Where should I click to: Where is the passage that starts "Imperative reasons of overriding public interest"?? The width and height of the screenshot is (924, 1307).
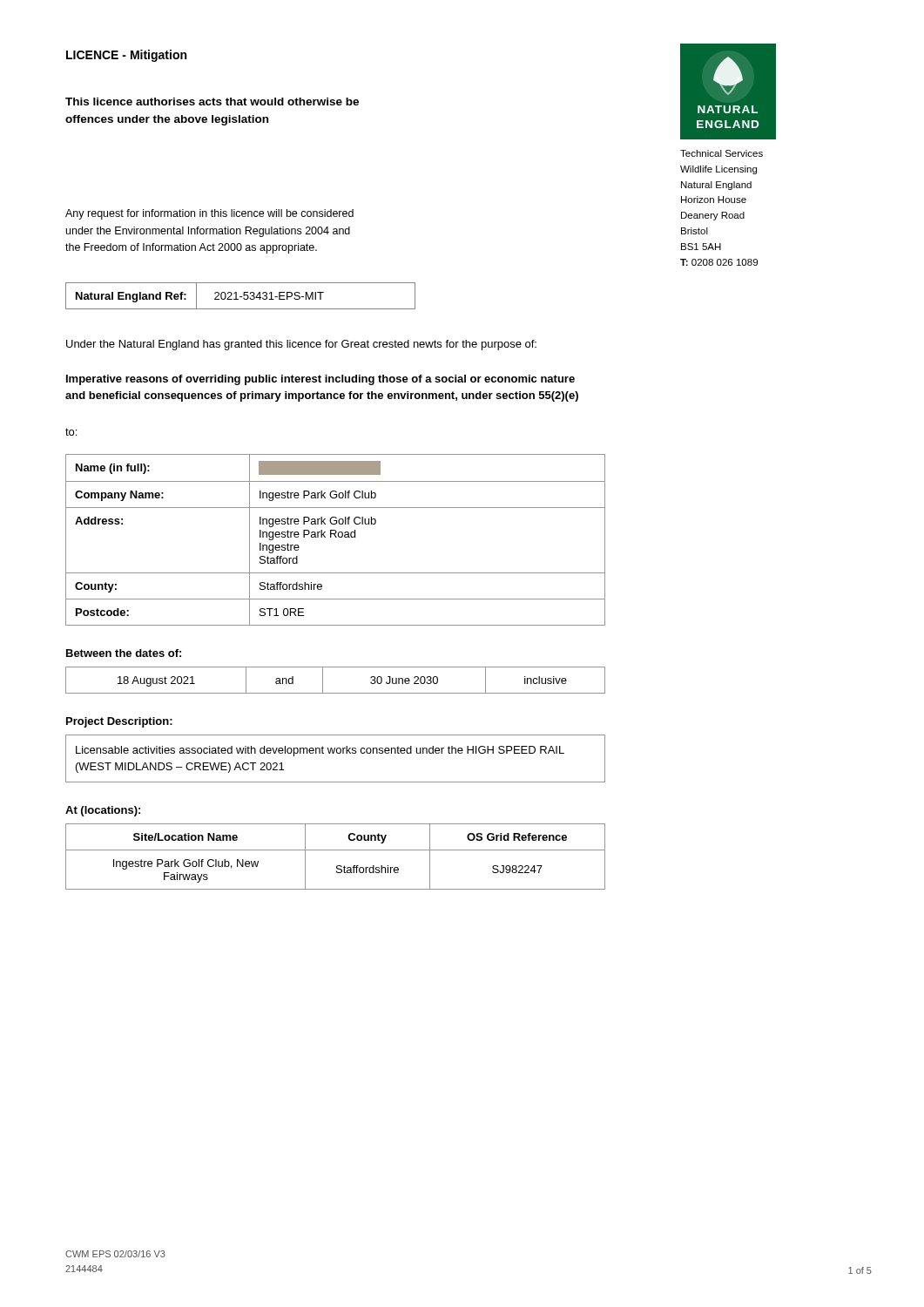coord(322,387)
